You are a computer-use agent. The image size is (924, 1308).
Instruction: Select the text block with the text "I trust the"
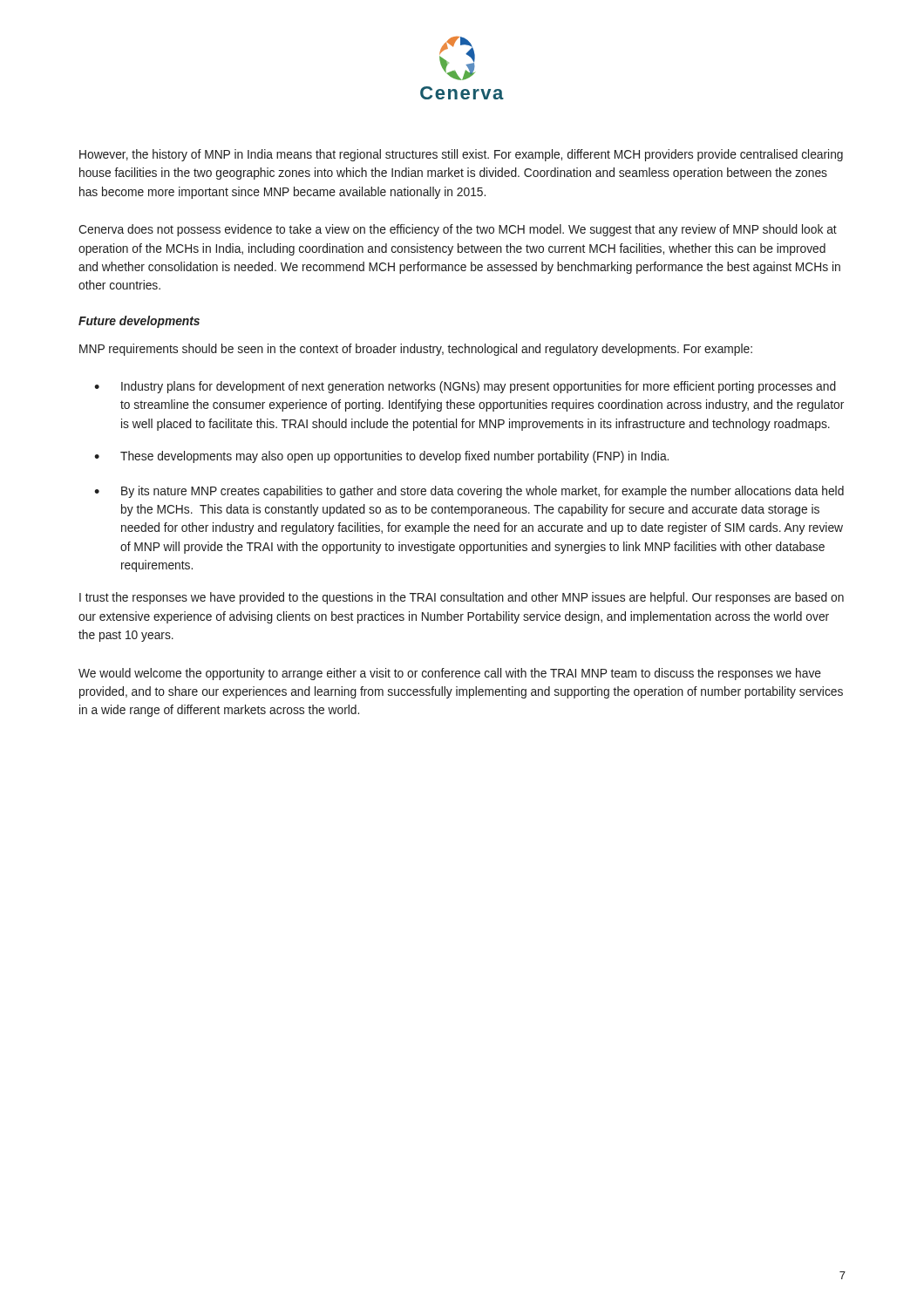461,617
